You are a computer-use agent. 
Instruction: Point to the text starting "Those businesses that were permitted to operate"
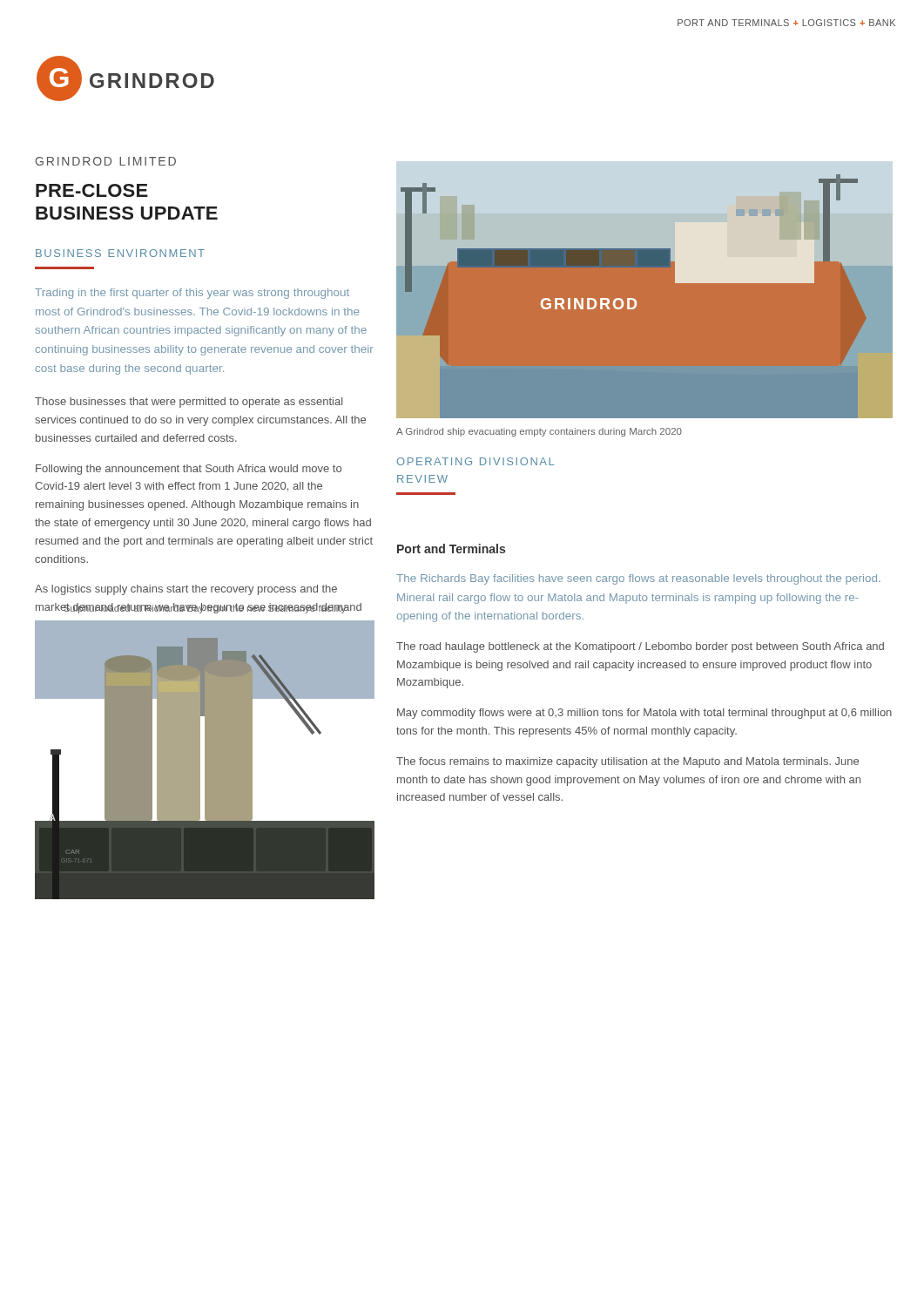click(201, 420)
